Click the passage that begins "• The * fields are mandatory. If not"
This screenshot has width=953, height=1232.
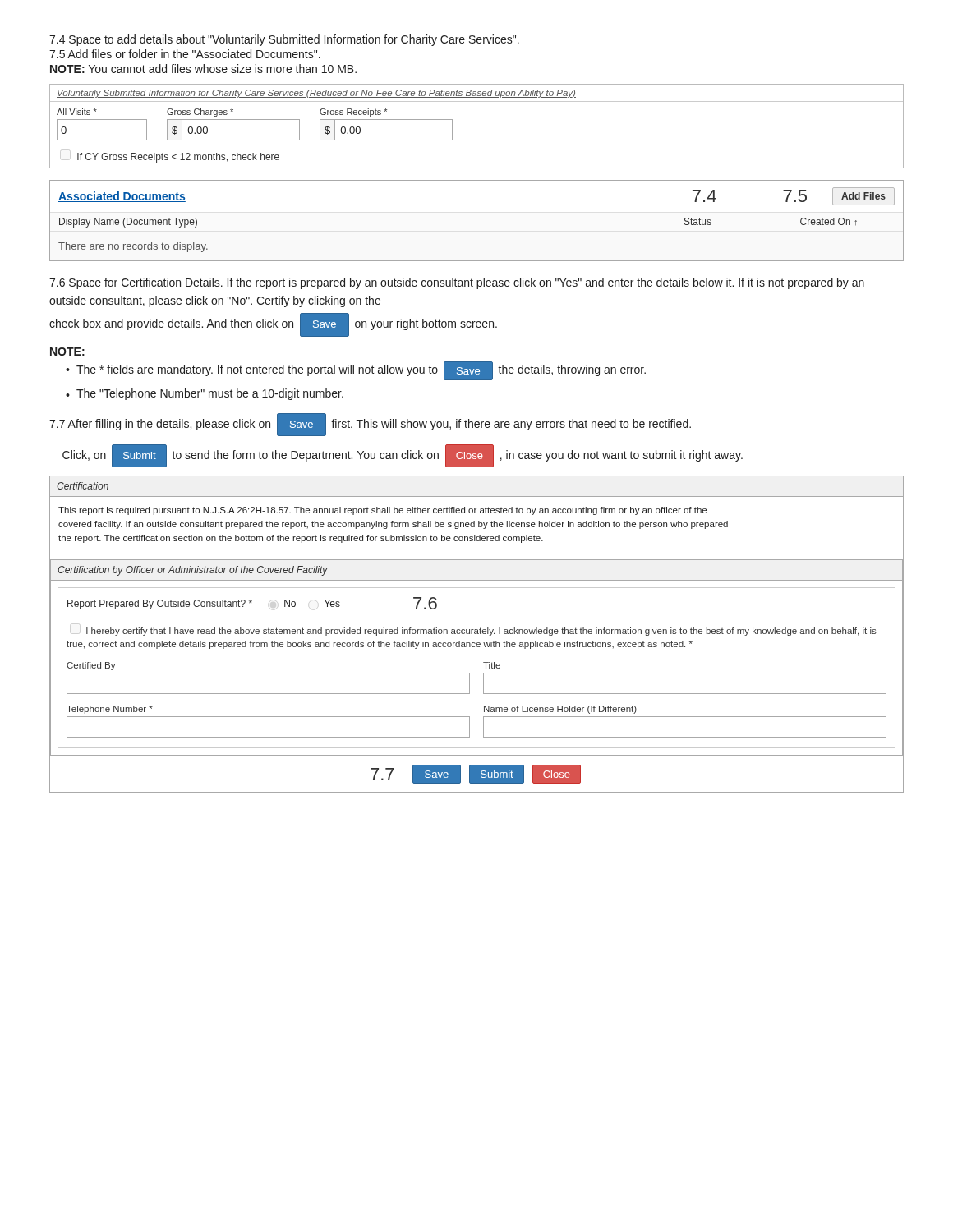tap(356, 370)
